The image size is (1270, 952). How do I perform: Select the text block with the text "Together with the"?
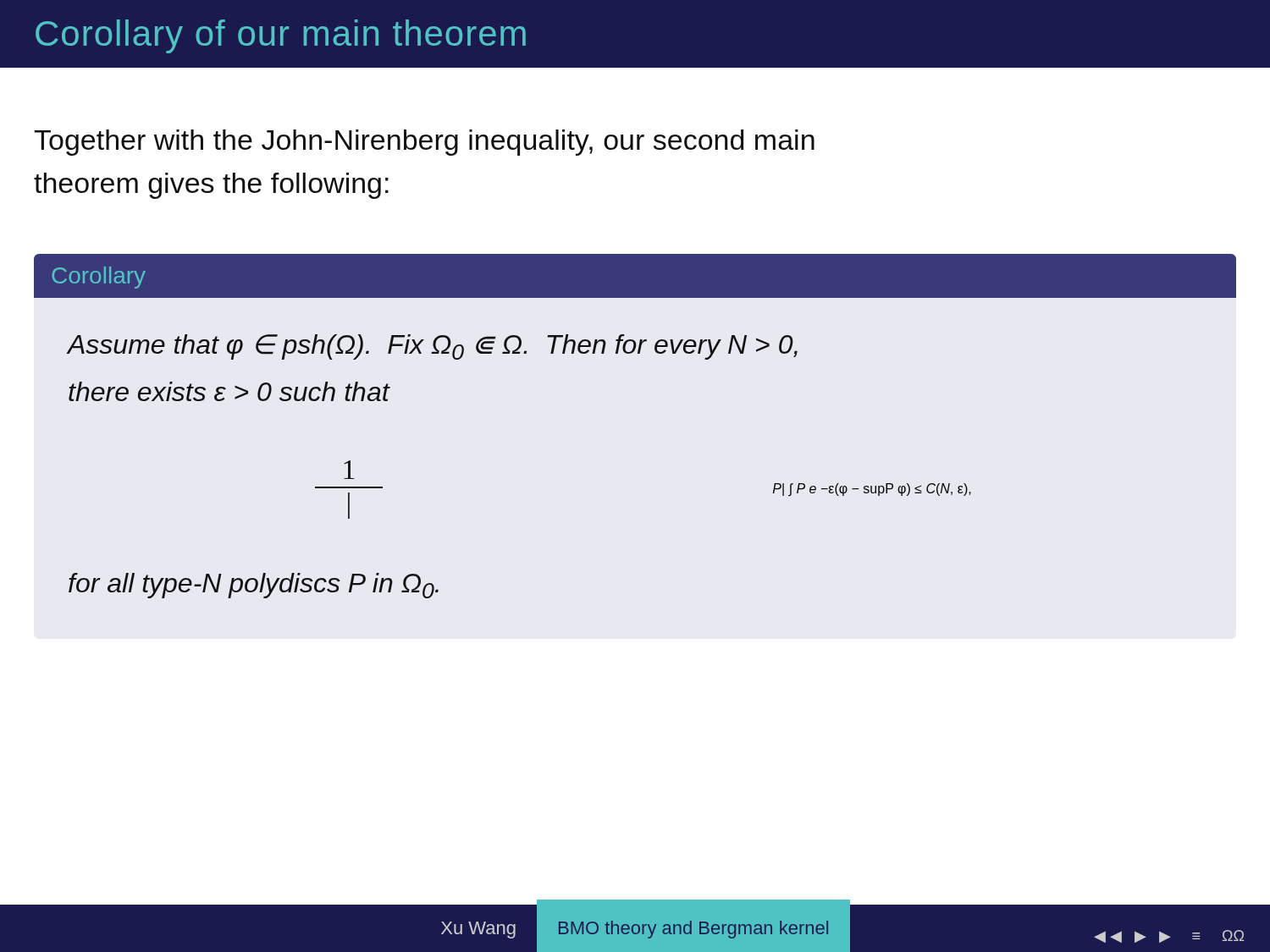coord(425,161)
